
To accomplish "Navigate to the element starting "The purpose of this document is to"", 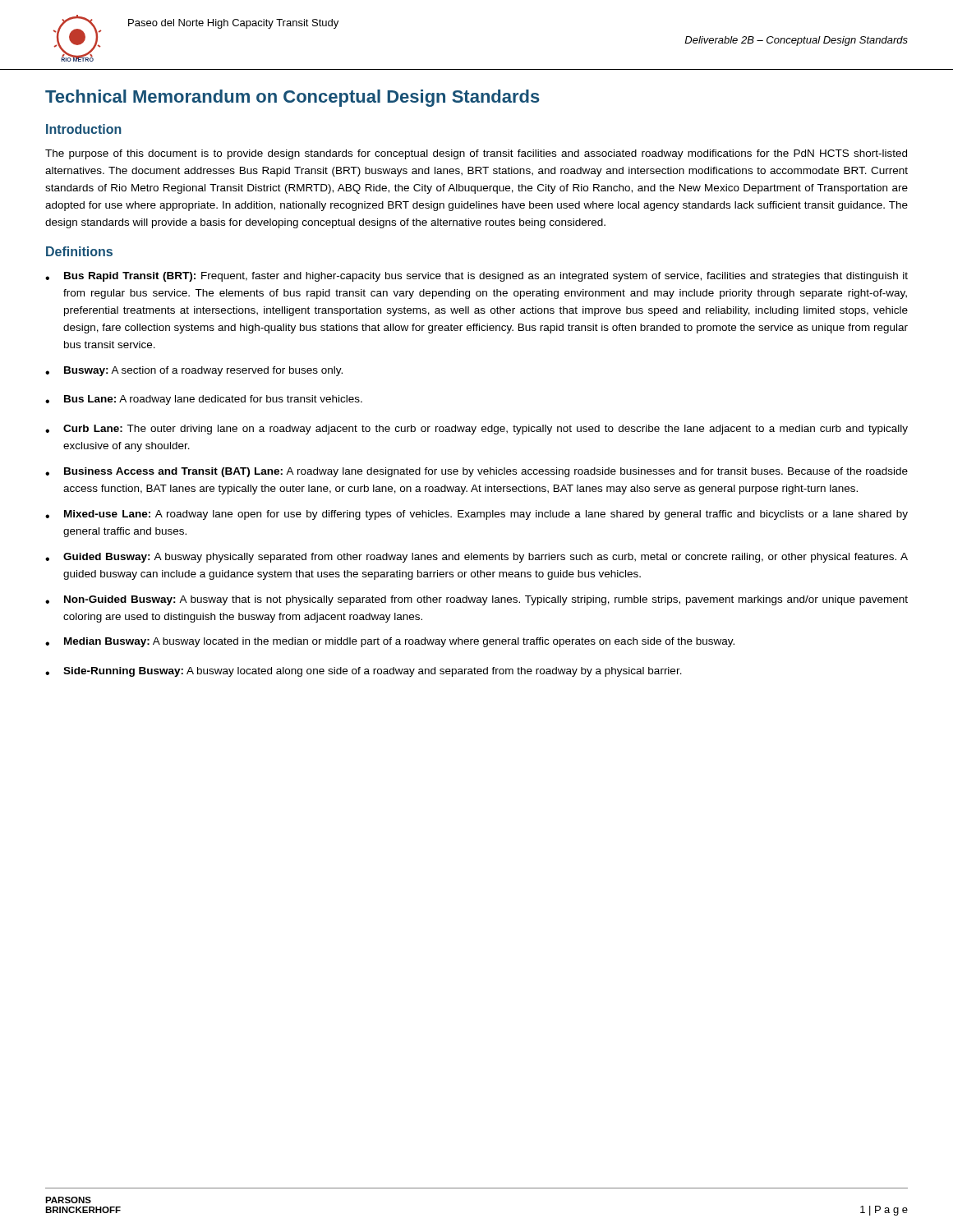I will 476,188.
